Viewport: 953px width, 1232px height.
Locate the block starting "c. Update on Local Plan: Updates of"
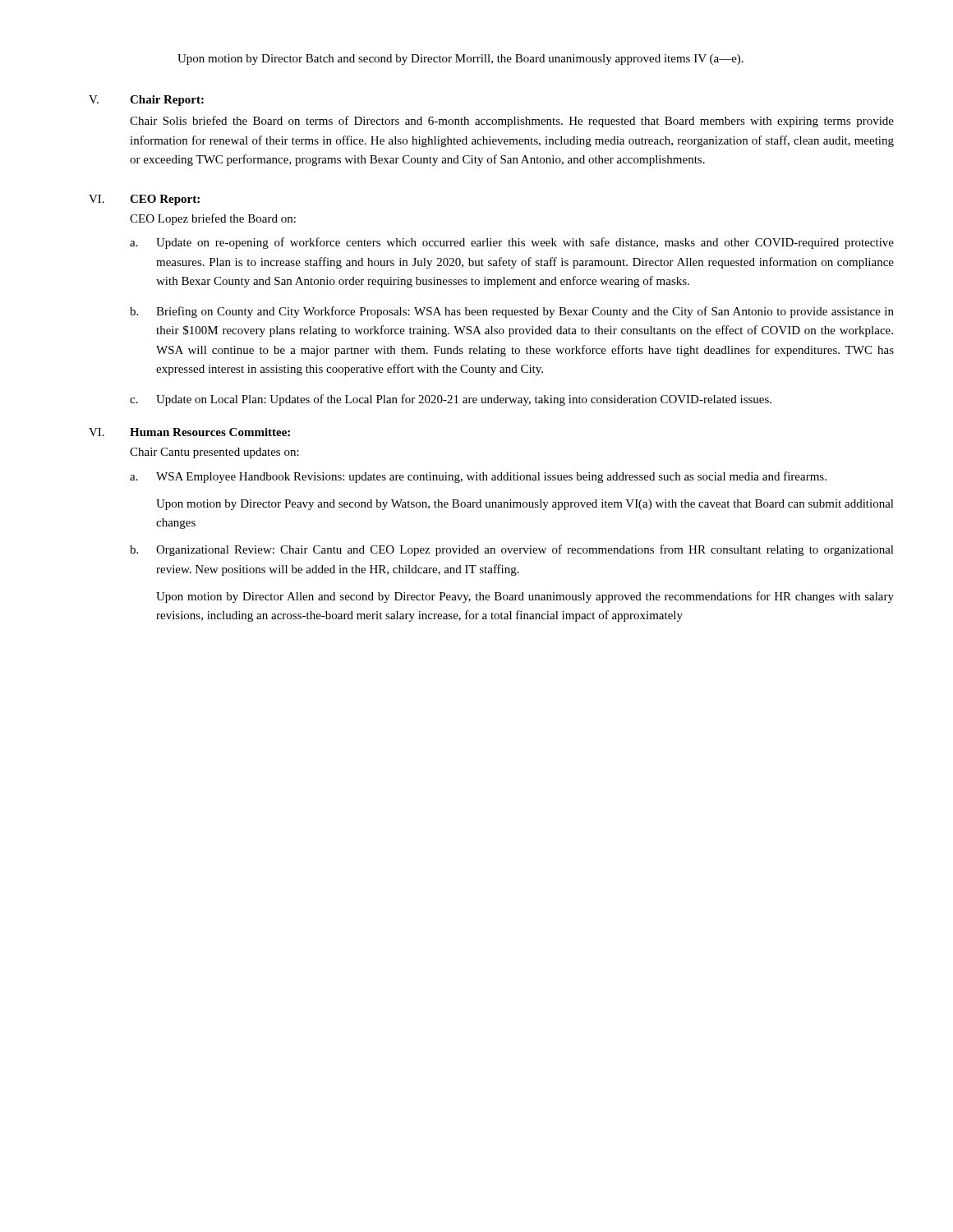coord(512,400)
